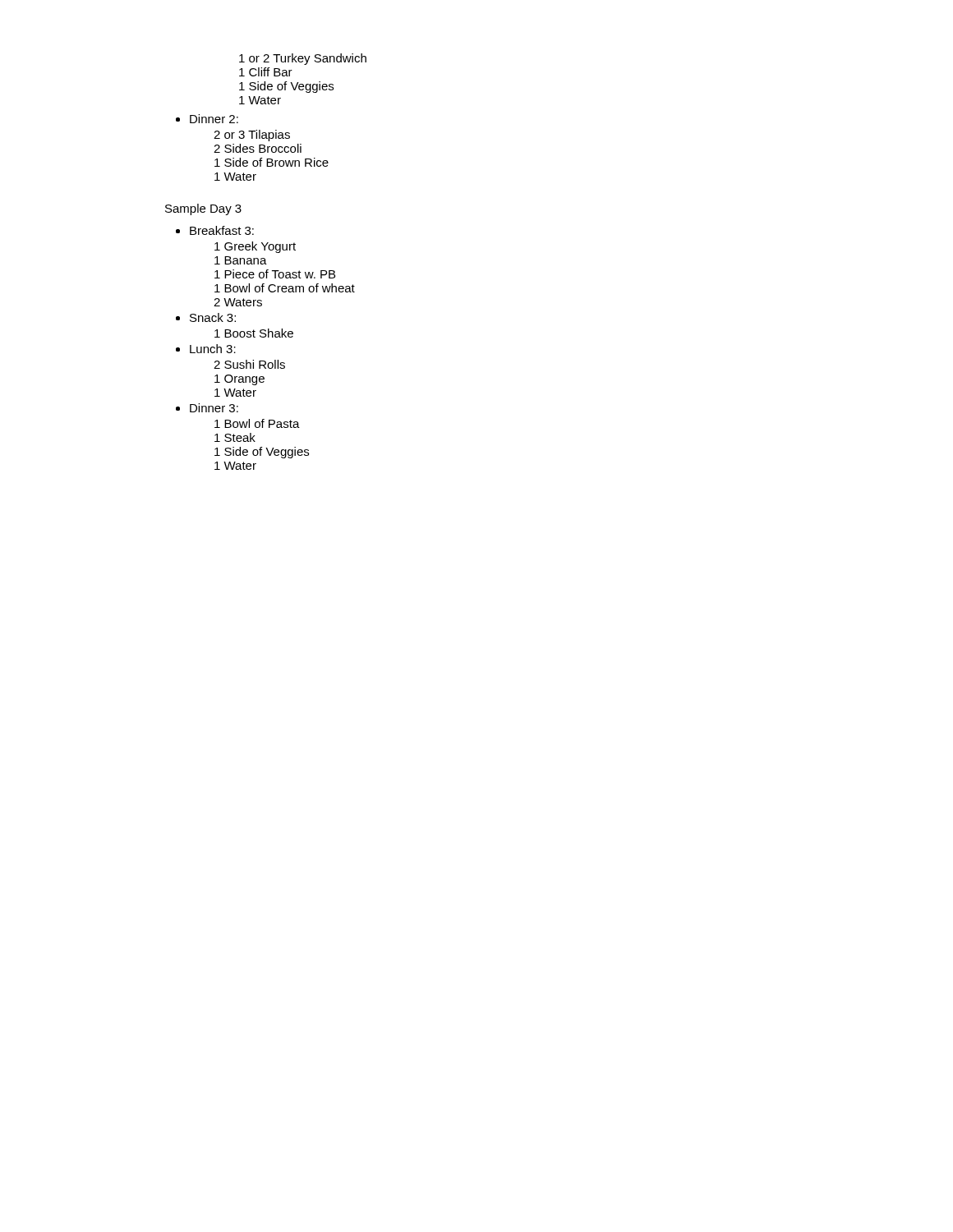
Task: Navigate to the block starting "1 Bowl of Pasta"
Action: pos(257,423)
